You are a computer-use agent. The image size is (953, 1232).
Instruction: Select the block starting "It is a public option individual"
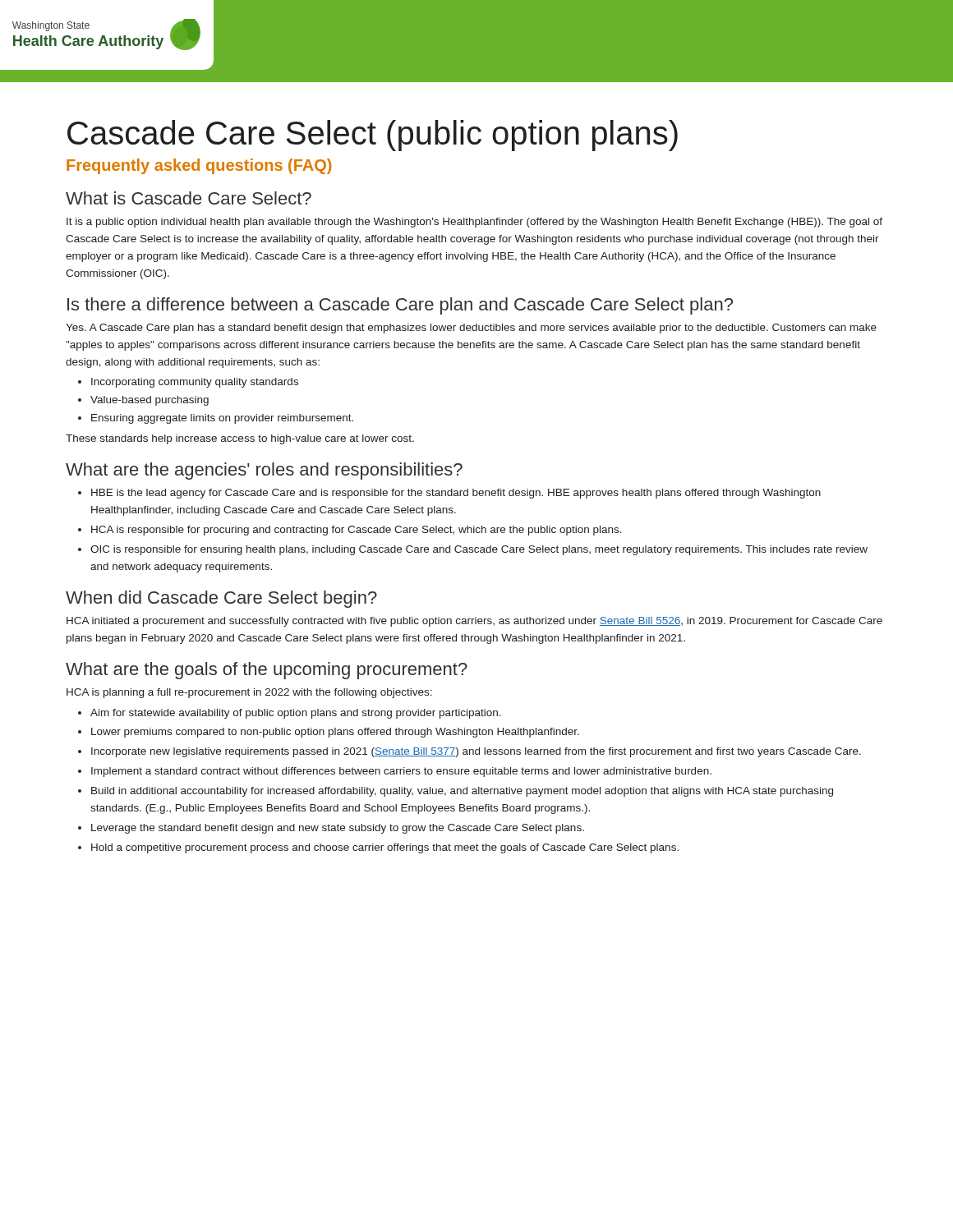474,247
